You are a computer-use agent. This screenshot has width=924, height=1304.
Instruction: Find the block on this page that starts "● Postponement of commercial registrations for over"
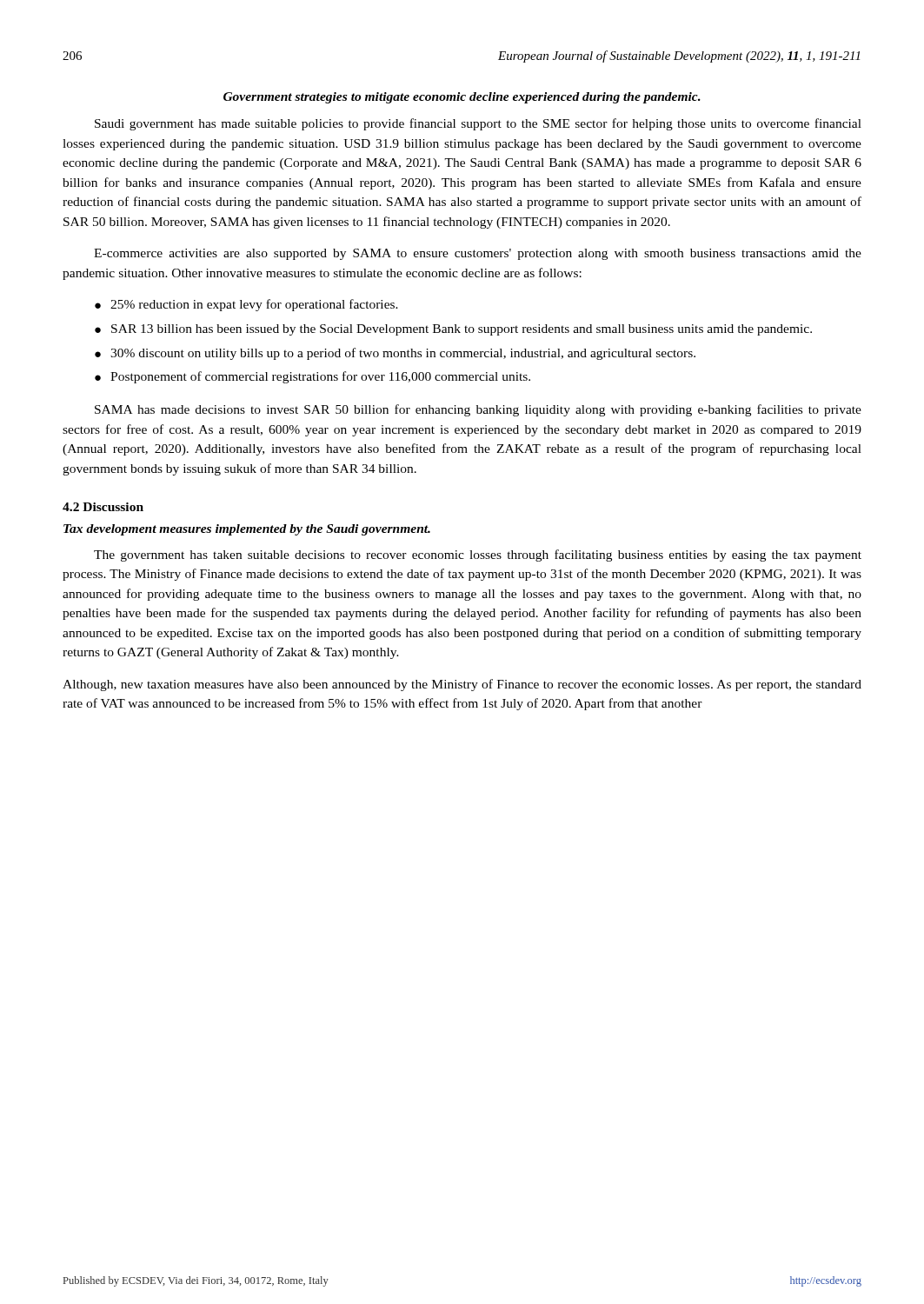pyautogui.click(x=478, y=378)
